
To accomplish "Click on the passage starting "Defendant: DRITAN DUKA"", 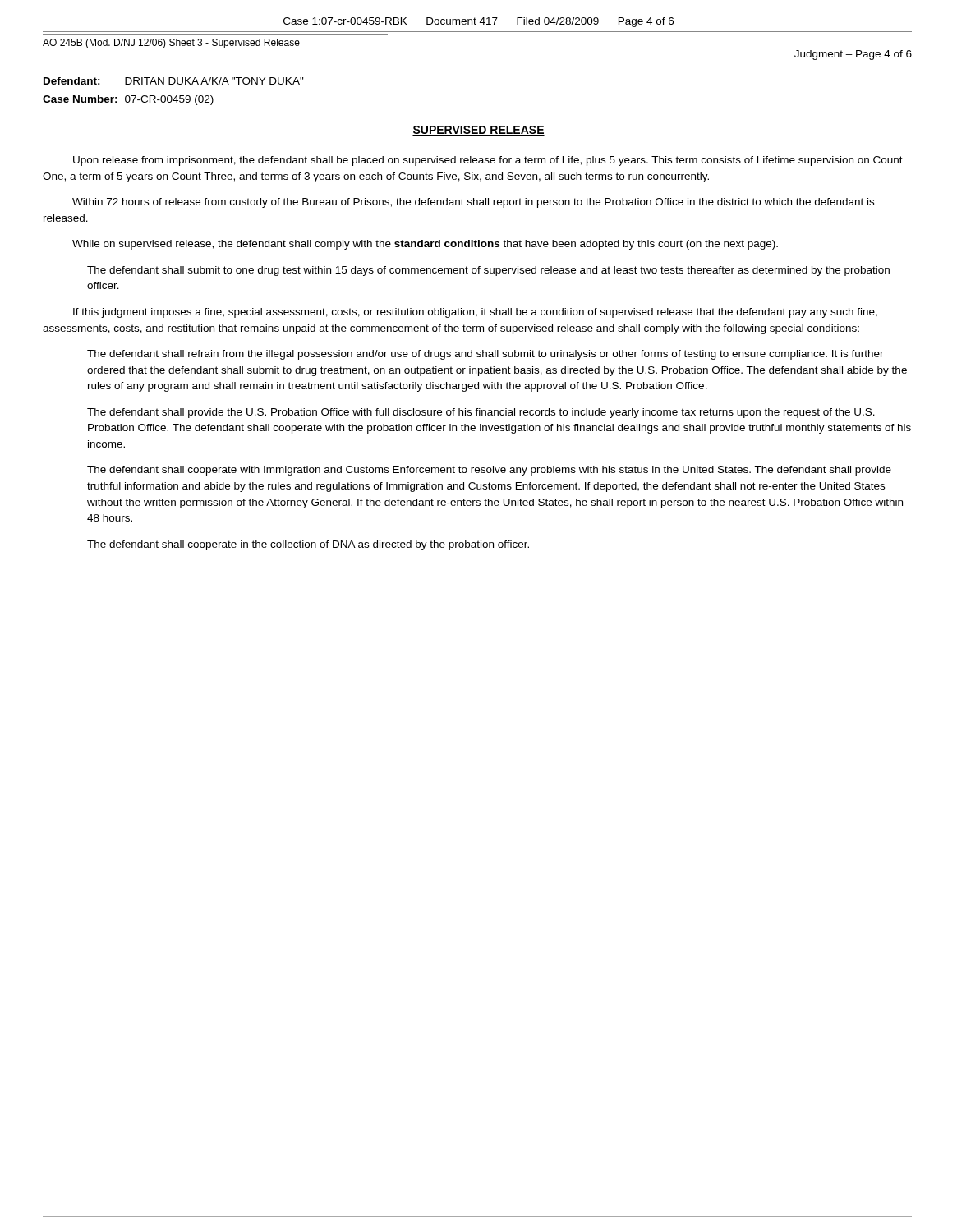I will [173, 90].
